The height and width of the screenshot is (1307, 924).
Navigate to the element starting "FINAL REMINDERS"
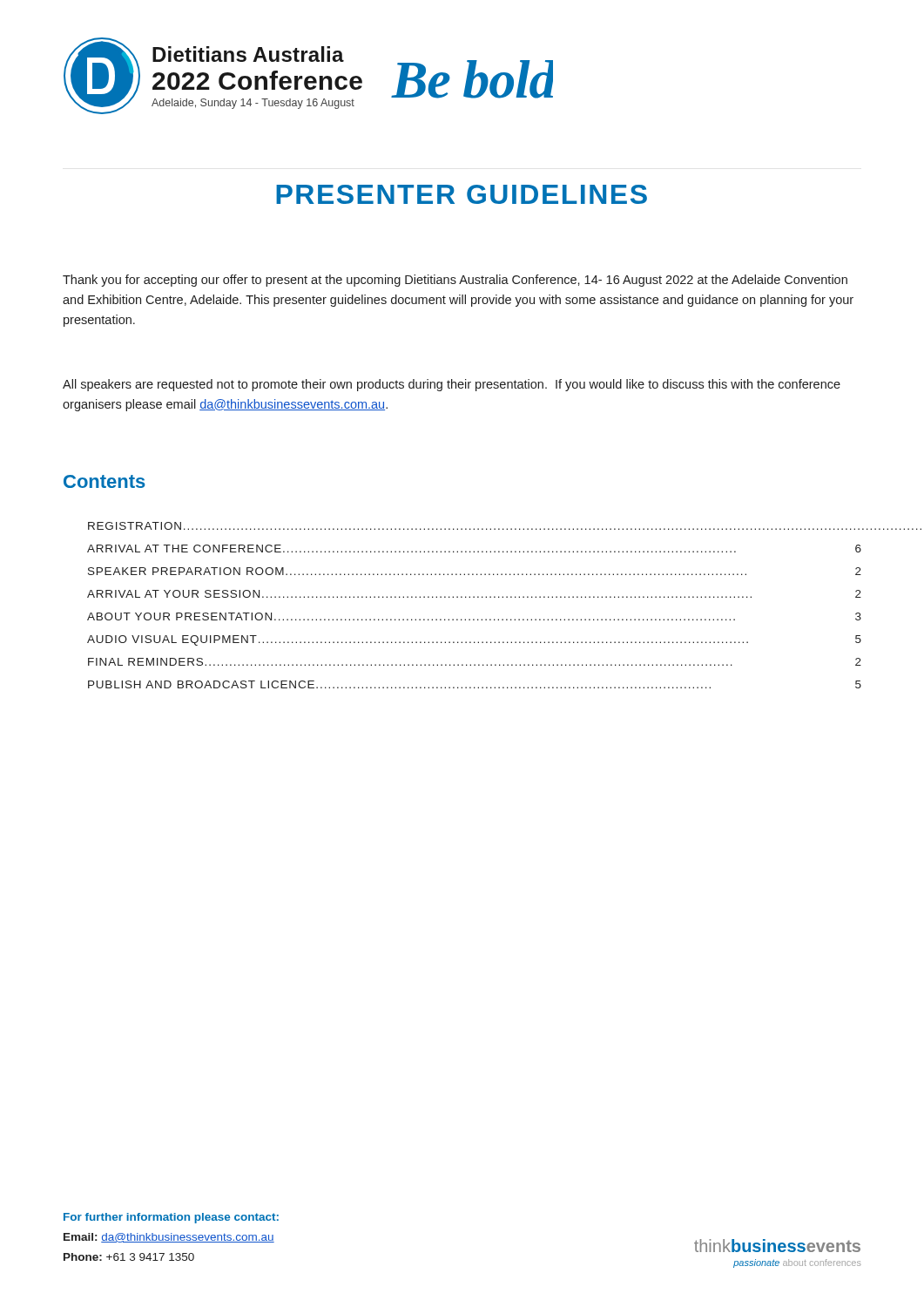(x=474, y=661)
